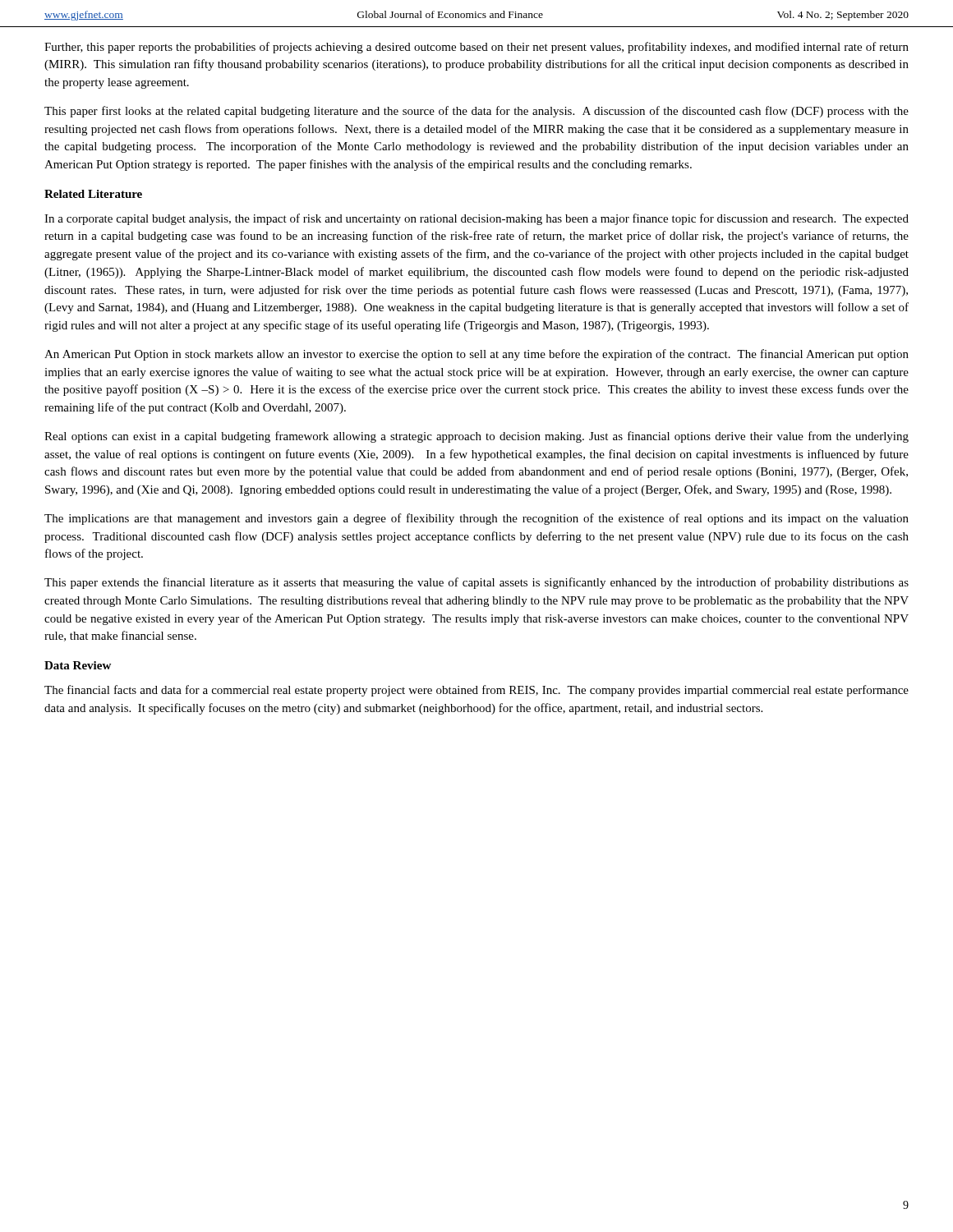Navigate to the text block starting "Data Review"

[78, 665]
